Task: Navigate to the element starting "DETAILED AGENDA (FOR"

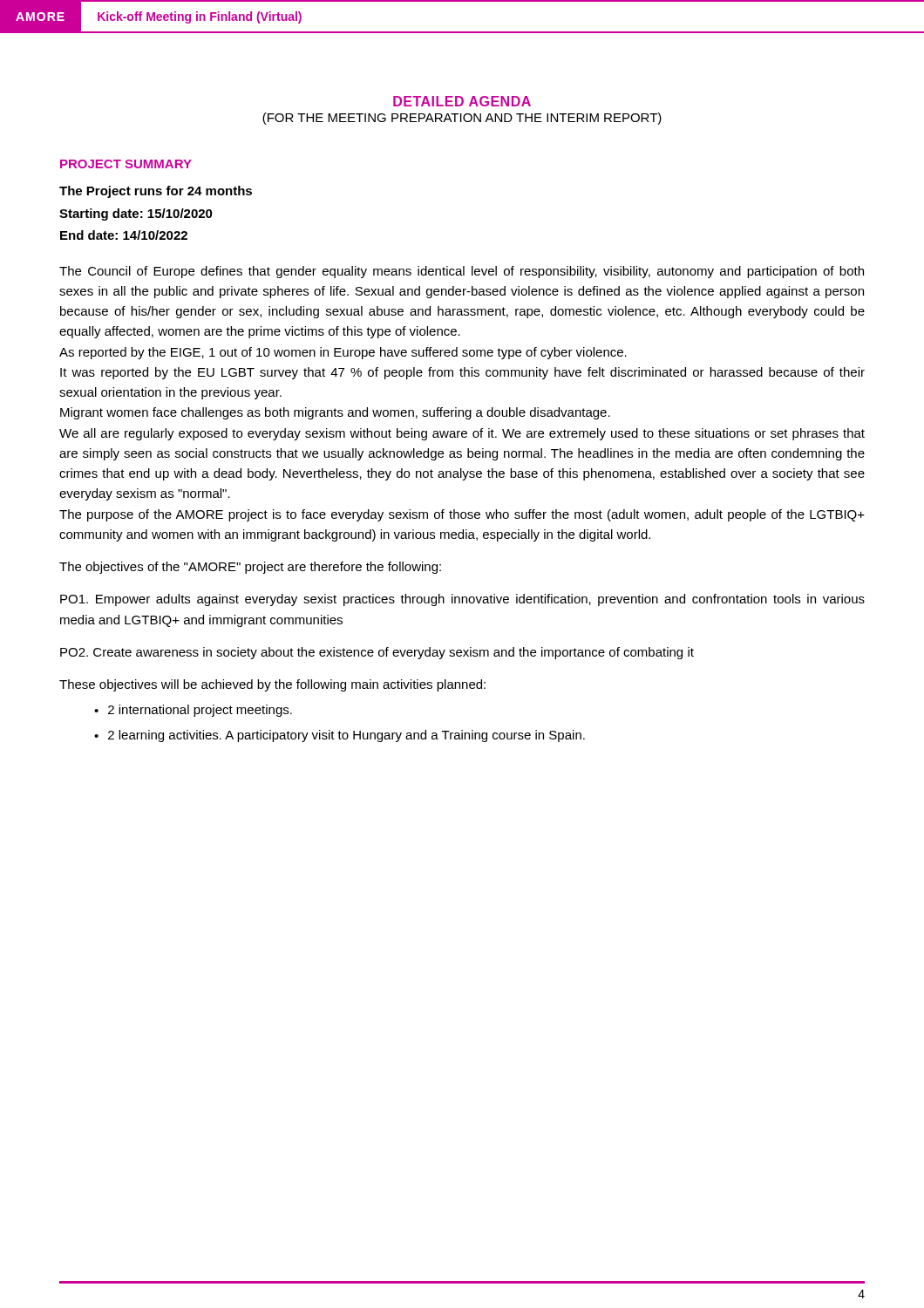Action: 462,109
